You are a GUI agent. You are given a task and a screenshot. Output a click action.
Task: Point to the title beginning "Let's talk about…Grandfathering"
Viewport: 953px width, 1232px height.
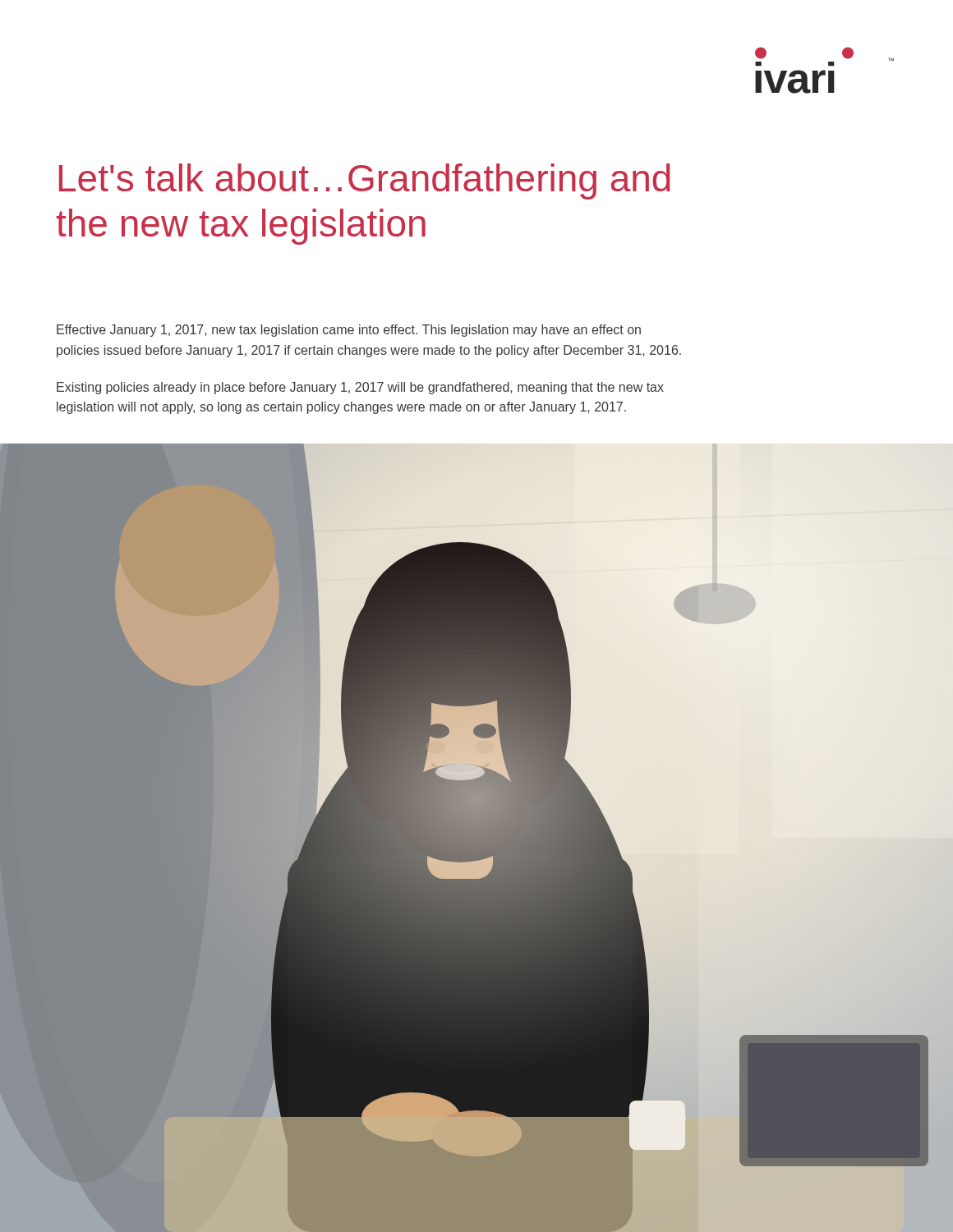(376, 201)
